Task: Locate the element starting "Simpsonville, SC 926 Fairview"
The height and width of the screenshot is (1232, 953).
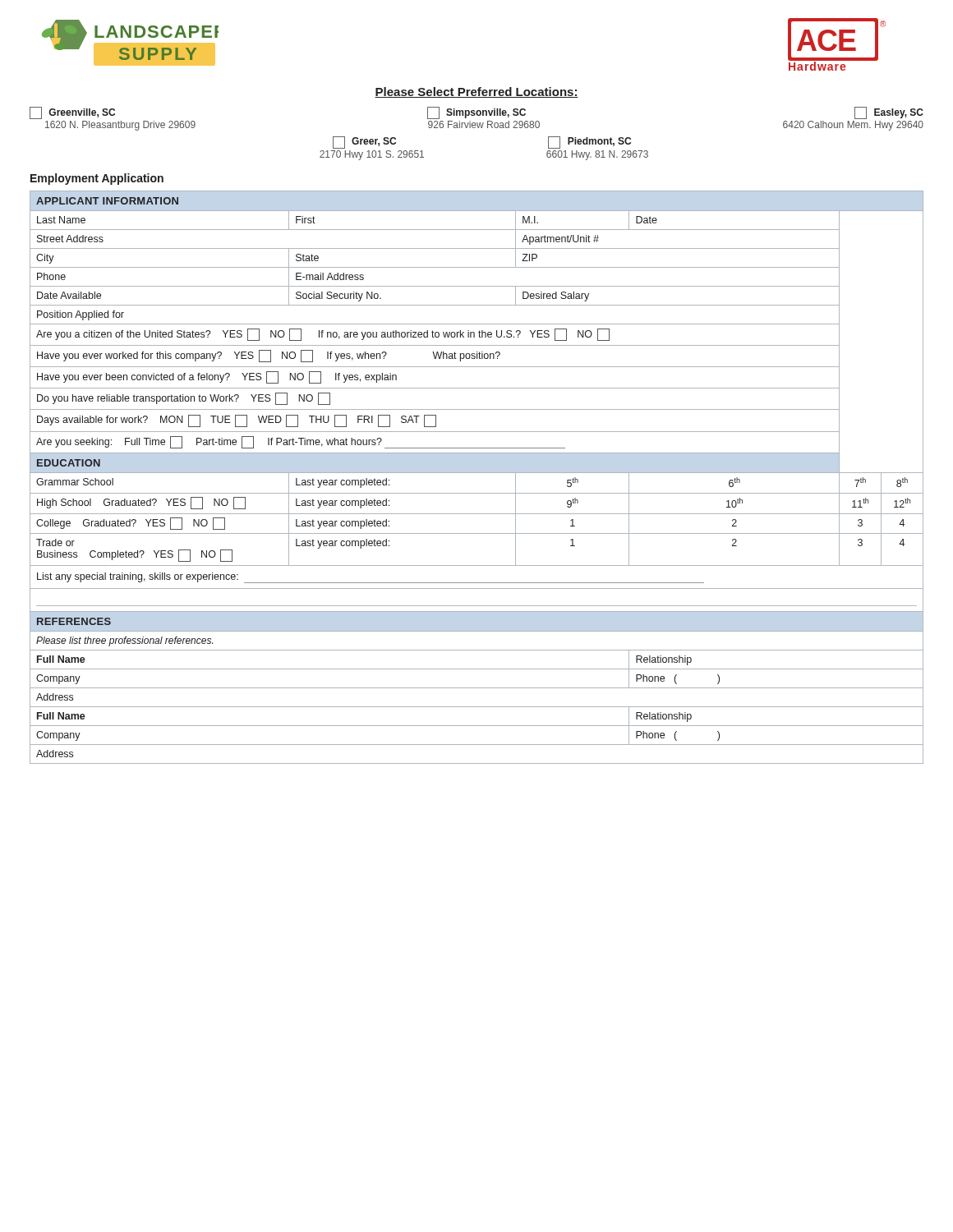Action: [484, 119]
